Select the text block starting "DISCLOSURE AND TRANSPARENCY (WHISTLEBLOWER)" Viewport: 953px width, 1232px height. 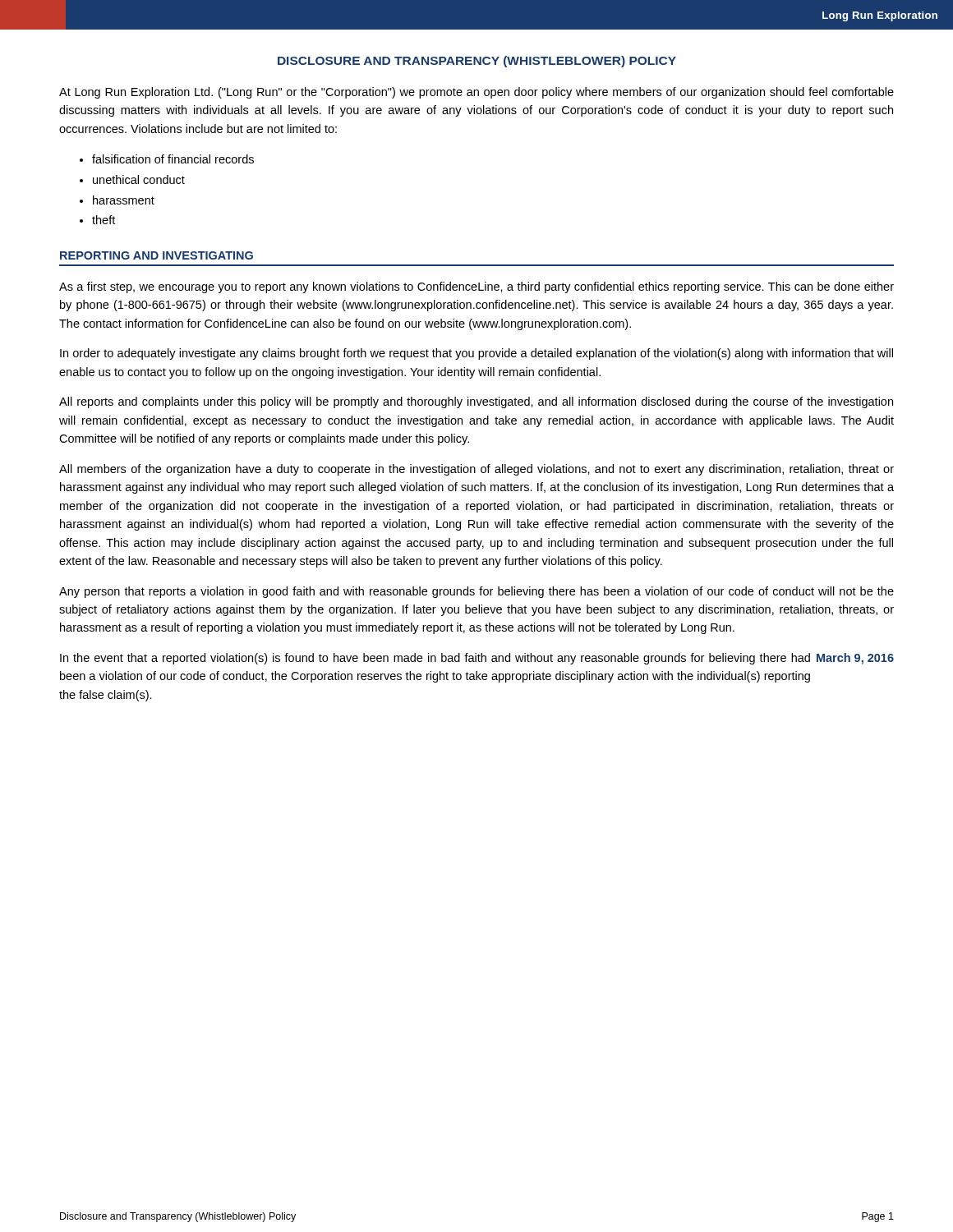point(476,60)
